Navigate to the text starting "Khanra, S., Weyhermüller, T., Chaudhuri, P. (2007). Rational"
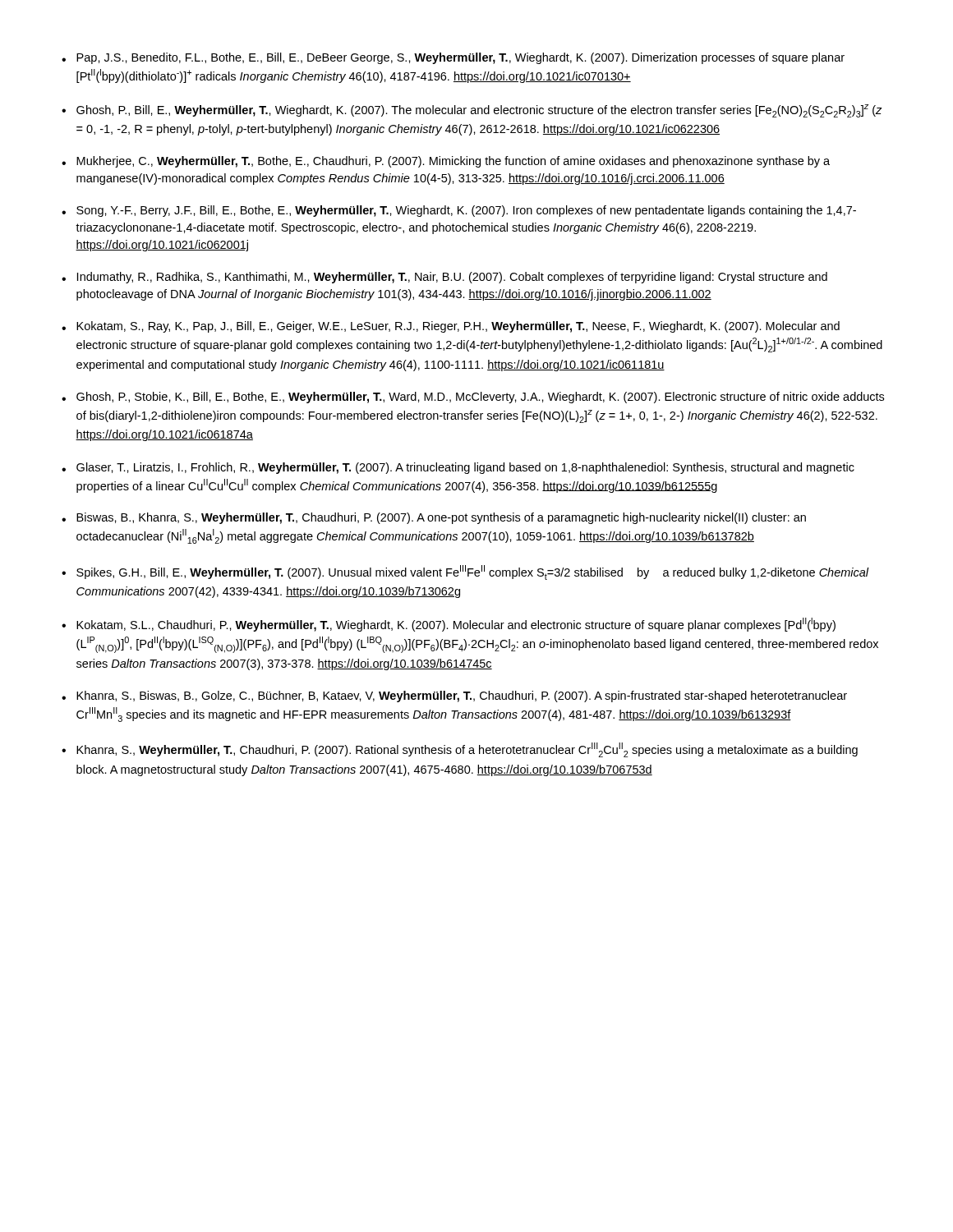Viewport: 953px width, 1232px height. point(482,759)
